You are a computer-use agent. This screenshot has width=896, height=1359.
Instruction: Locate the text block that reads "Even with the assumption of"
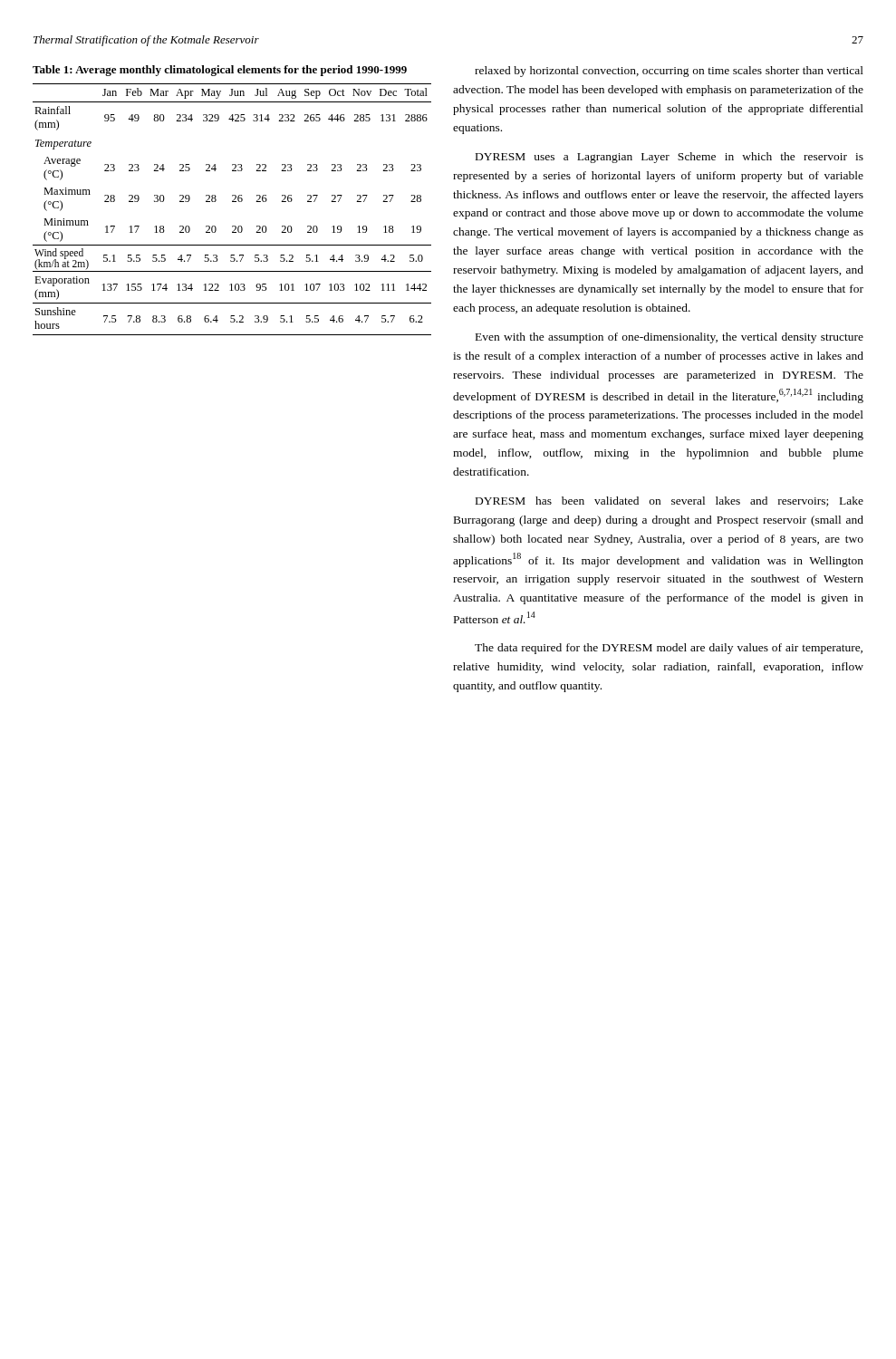(658, 404)
